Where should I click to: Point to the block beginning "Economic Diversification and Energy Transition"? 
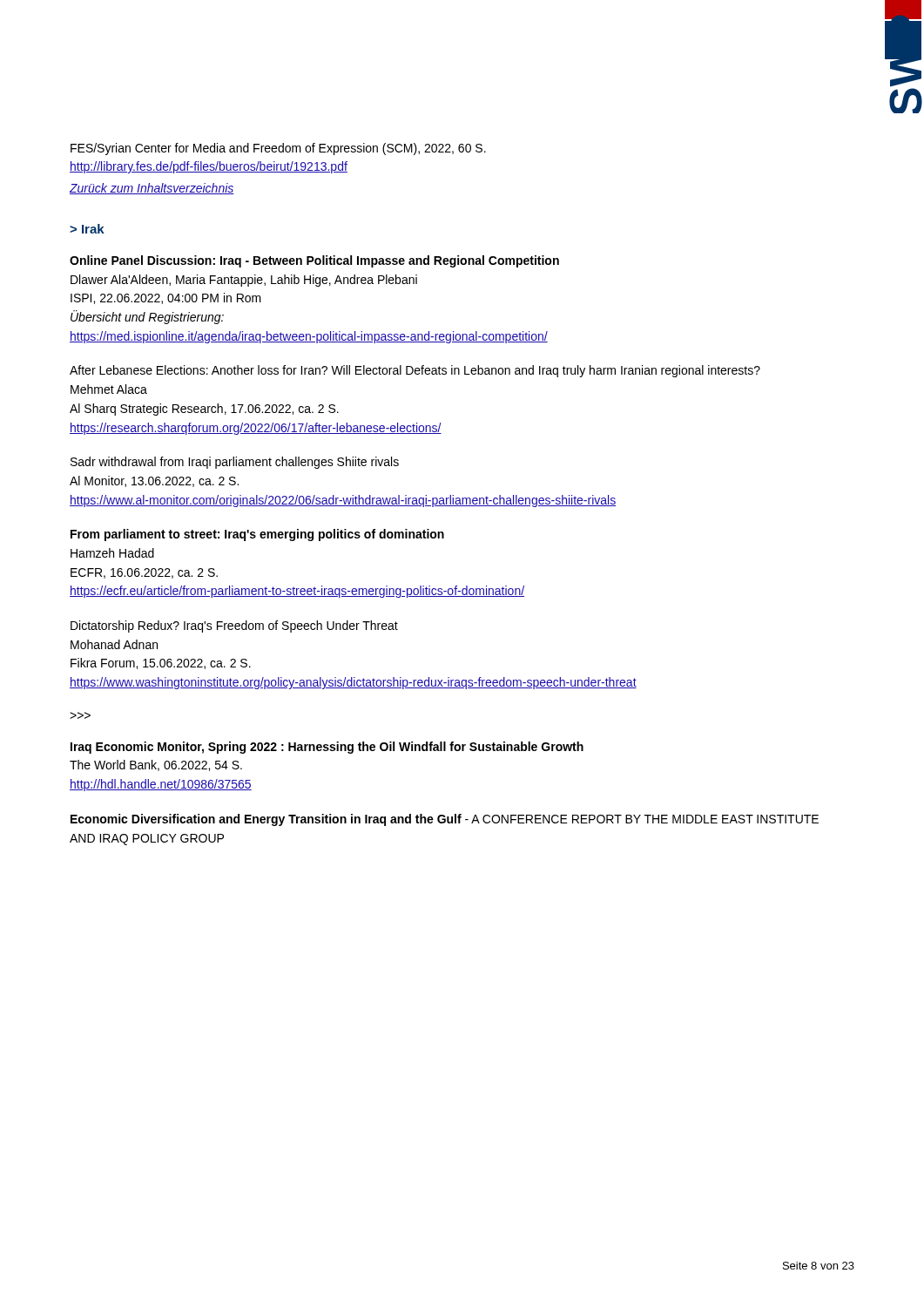click(444, 828)
